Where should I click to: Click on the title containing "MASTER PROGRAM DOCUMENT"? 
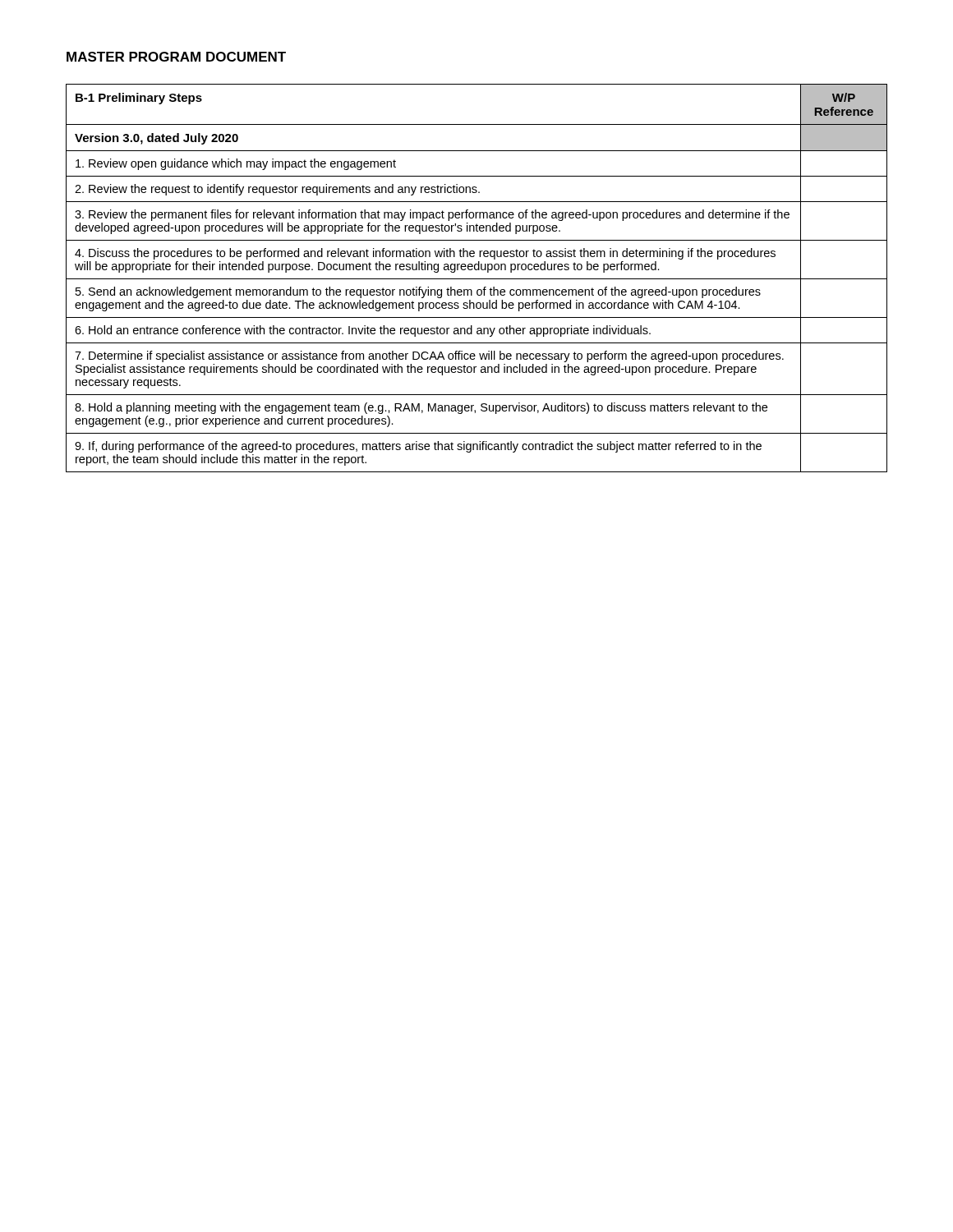point(176,57)
